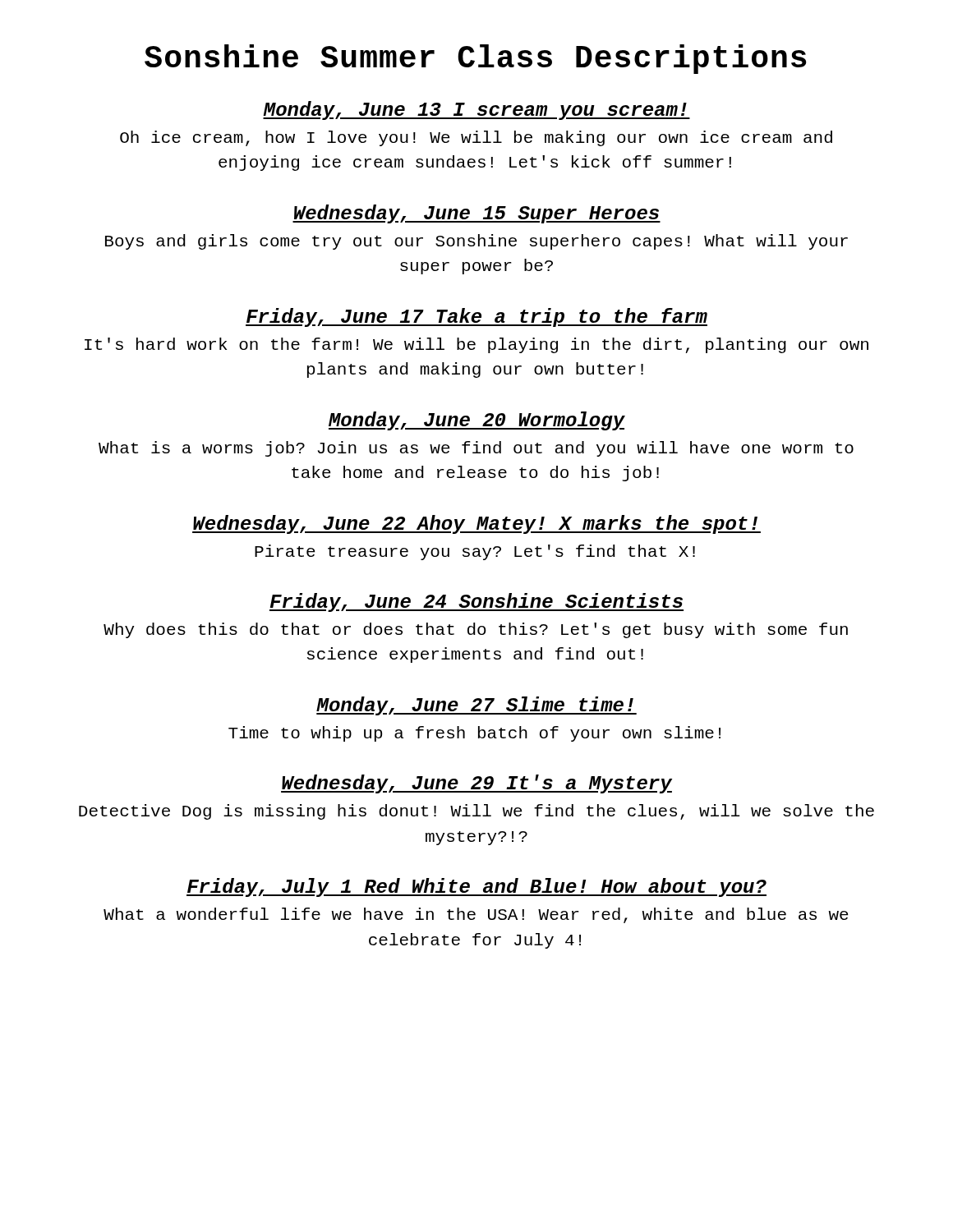This screenshot has height=1232, width=953.
Task: Locate the text block that says "Time to whip up a fresh batch"
Action: pos(476,734)
